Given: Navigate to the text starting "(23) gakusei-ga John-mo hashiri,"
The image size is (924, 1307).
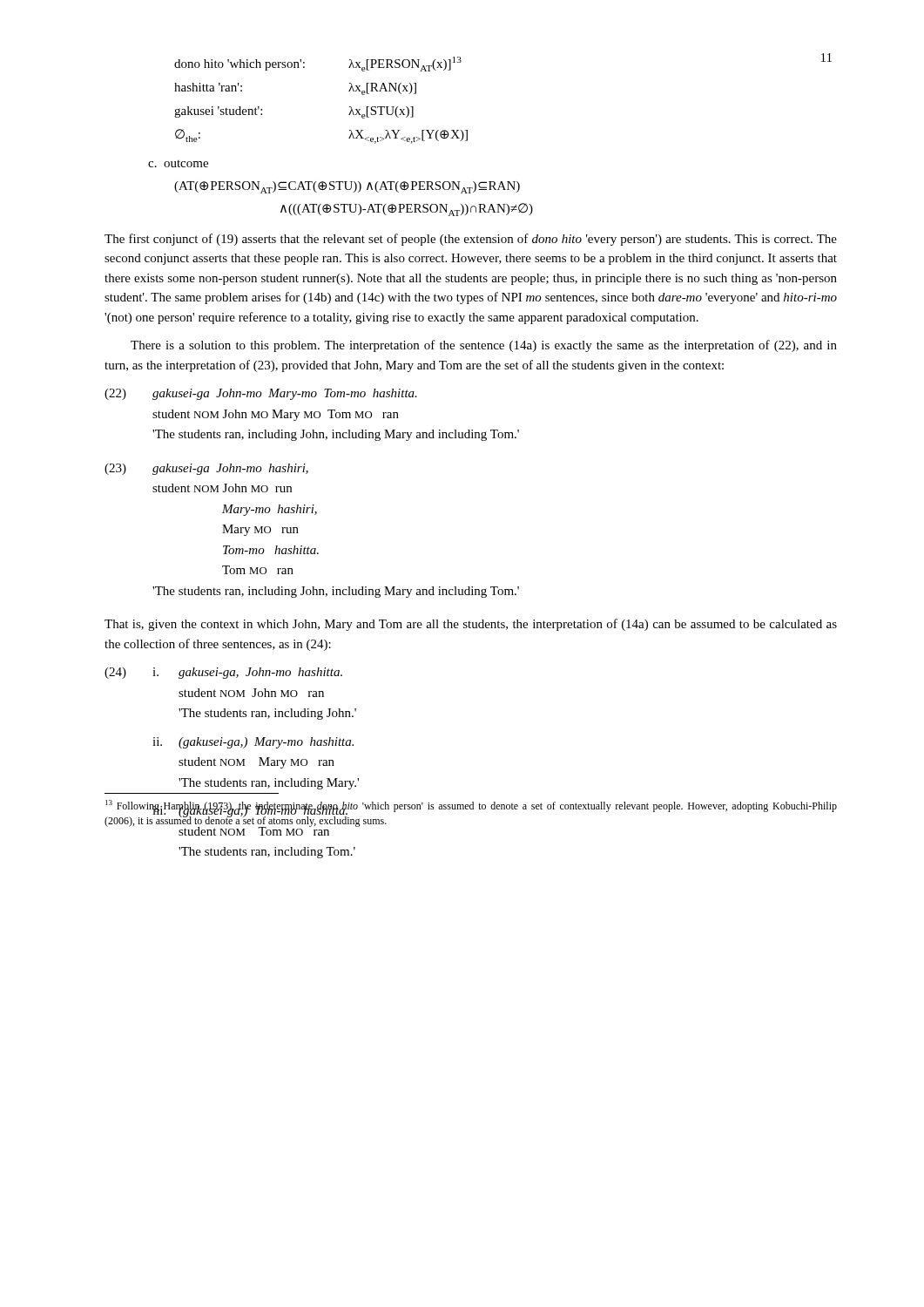Looking at the screenshot, I should pyautogui.click(x=206, y=469).
